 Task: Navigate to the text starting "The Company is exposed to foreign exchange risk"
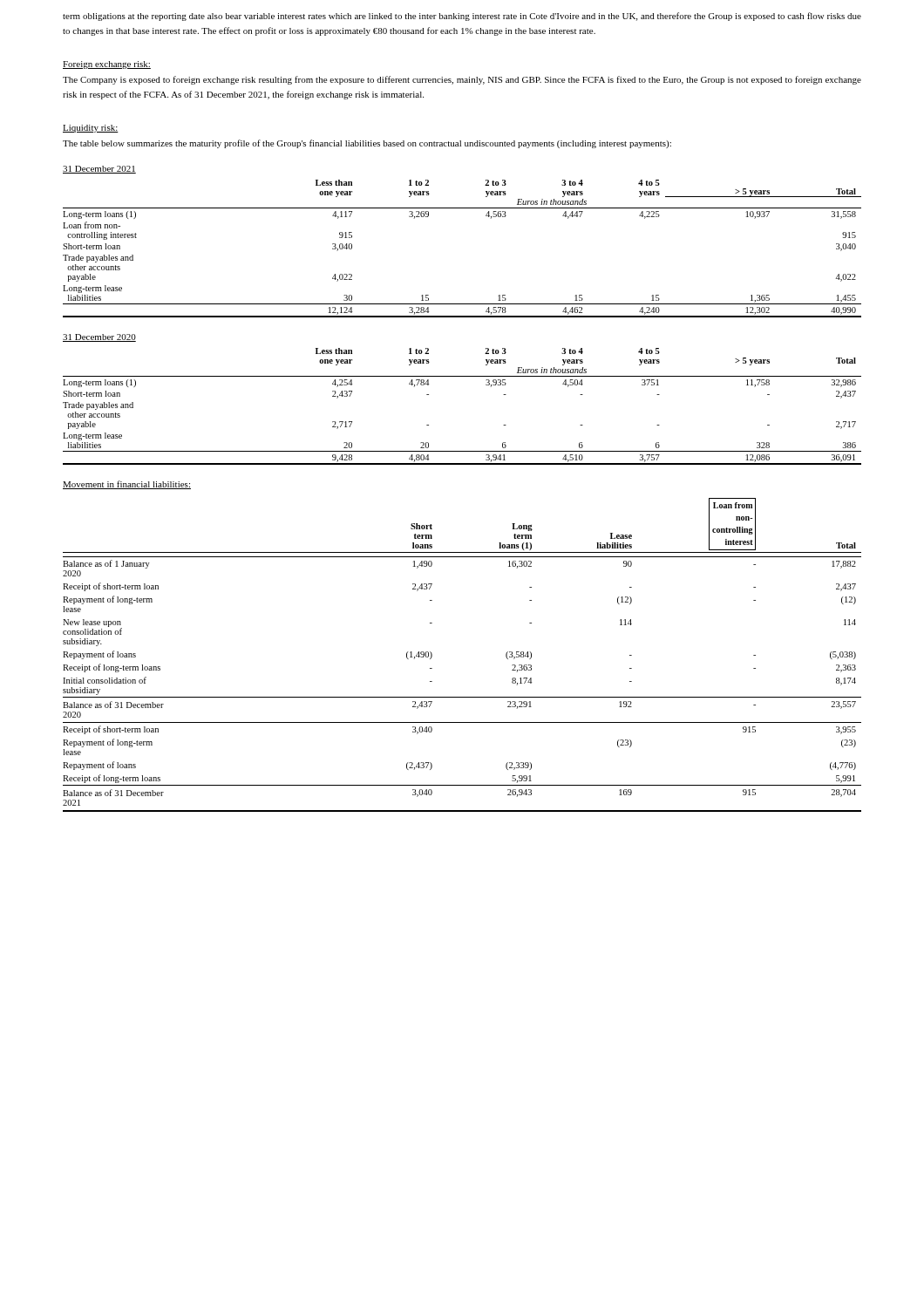pos(462,87)
